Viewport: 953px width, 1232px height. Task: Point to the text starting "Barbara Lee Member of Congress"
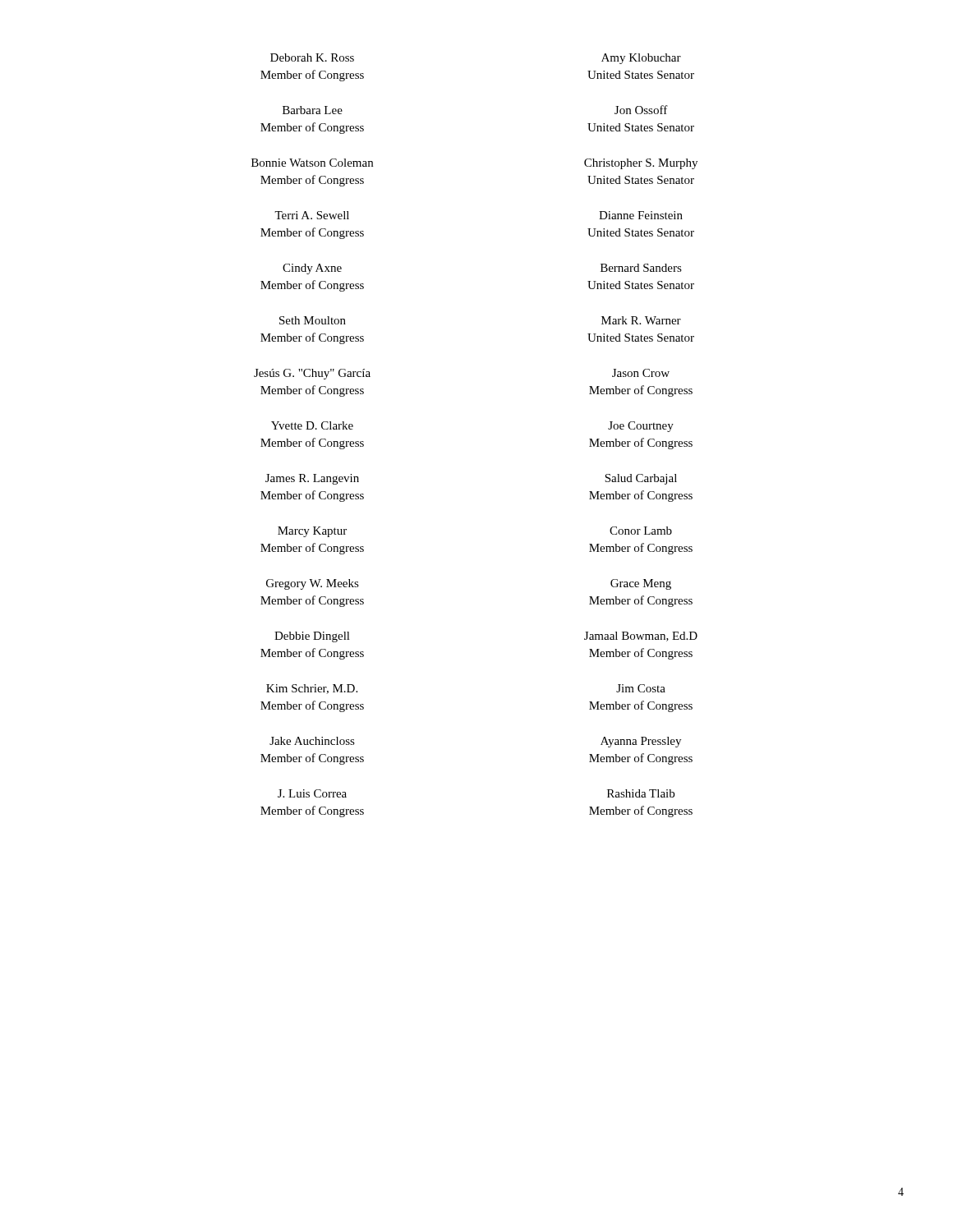coord(312,119)
